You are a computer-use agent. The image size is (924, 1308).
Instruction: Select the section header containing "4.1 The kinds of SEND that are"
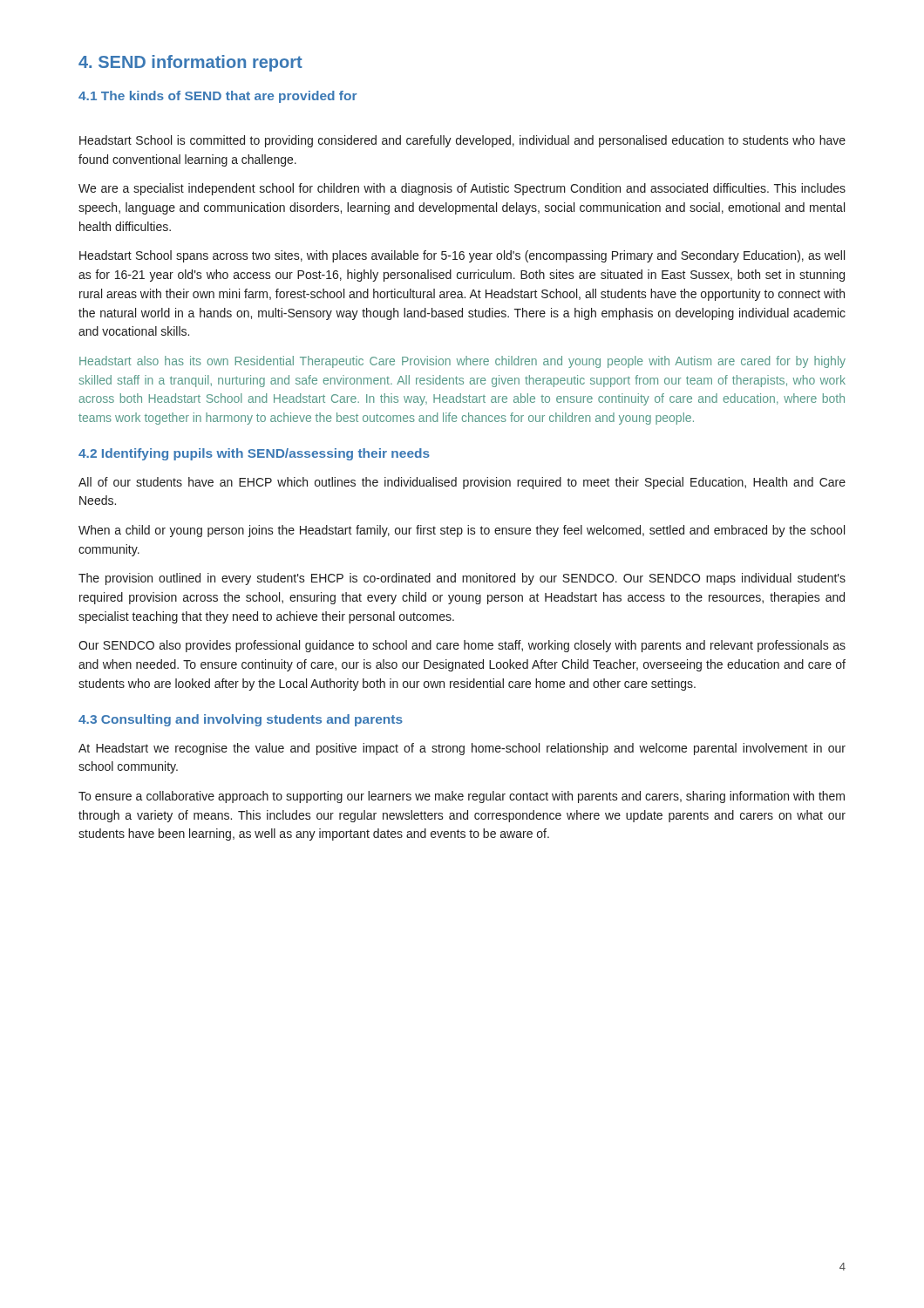tap(217, 97)
